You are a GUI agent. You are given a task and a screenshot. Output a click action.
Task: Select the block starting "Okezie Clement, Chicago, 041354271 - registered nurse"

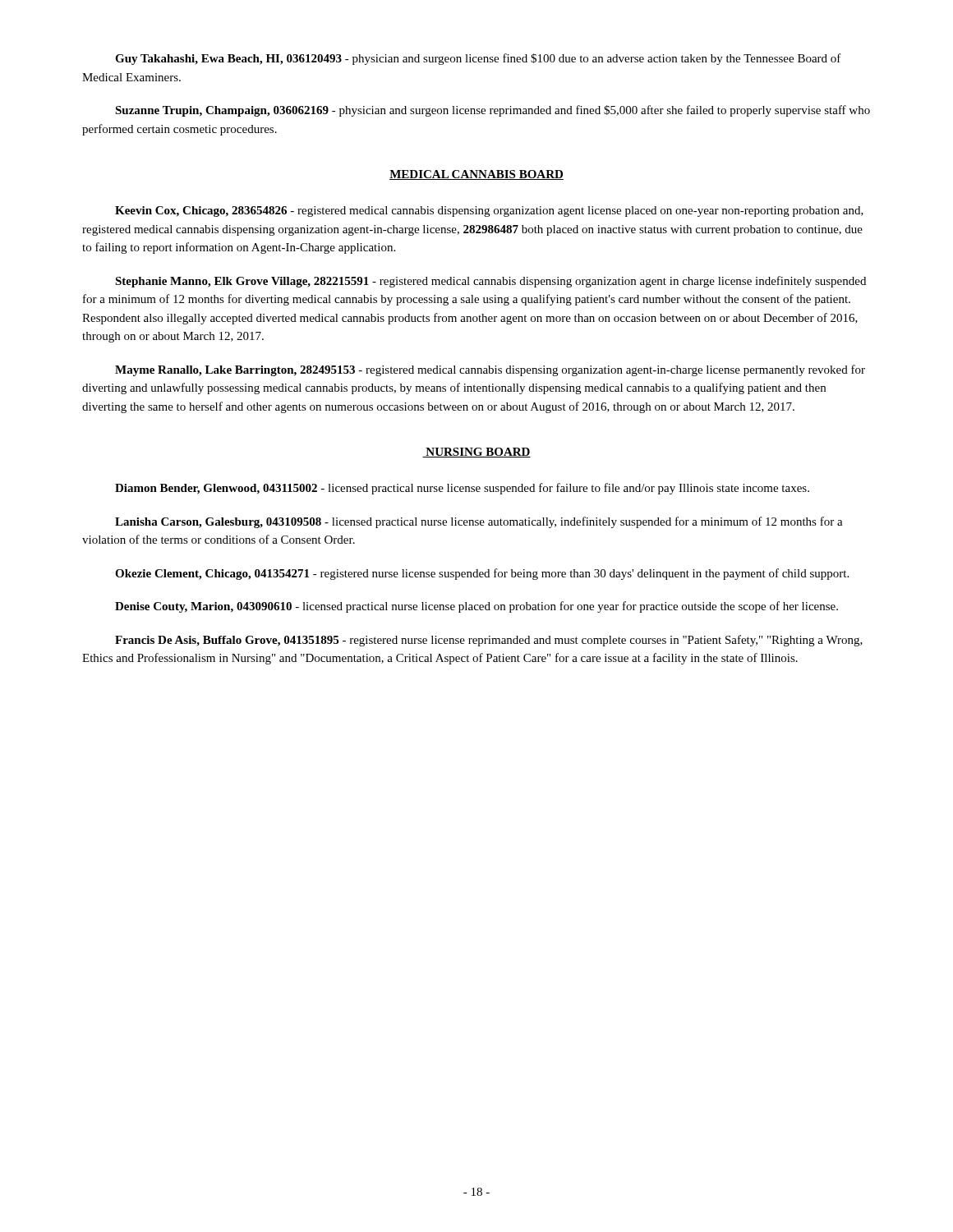click(476, 573)
